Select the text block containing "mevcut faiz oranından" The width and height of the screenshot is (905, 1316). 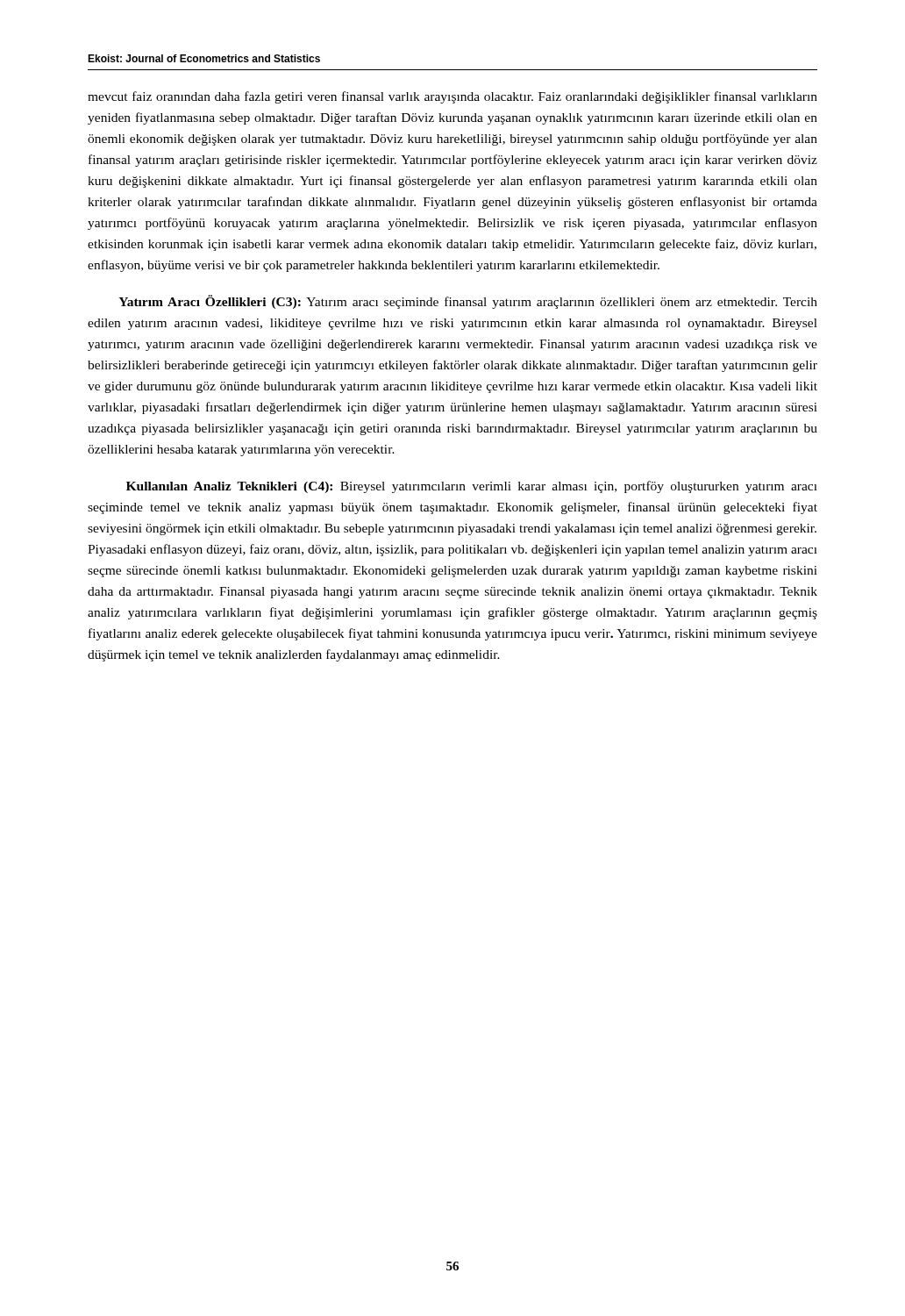click(452, 180)
